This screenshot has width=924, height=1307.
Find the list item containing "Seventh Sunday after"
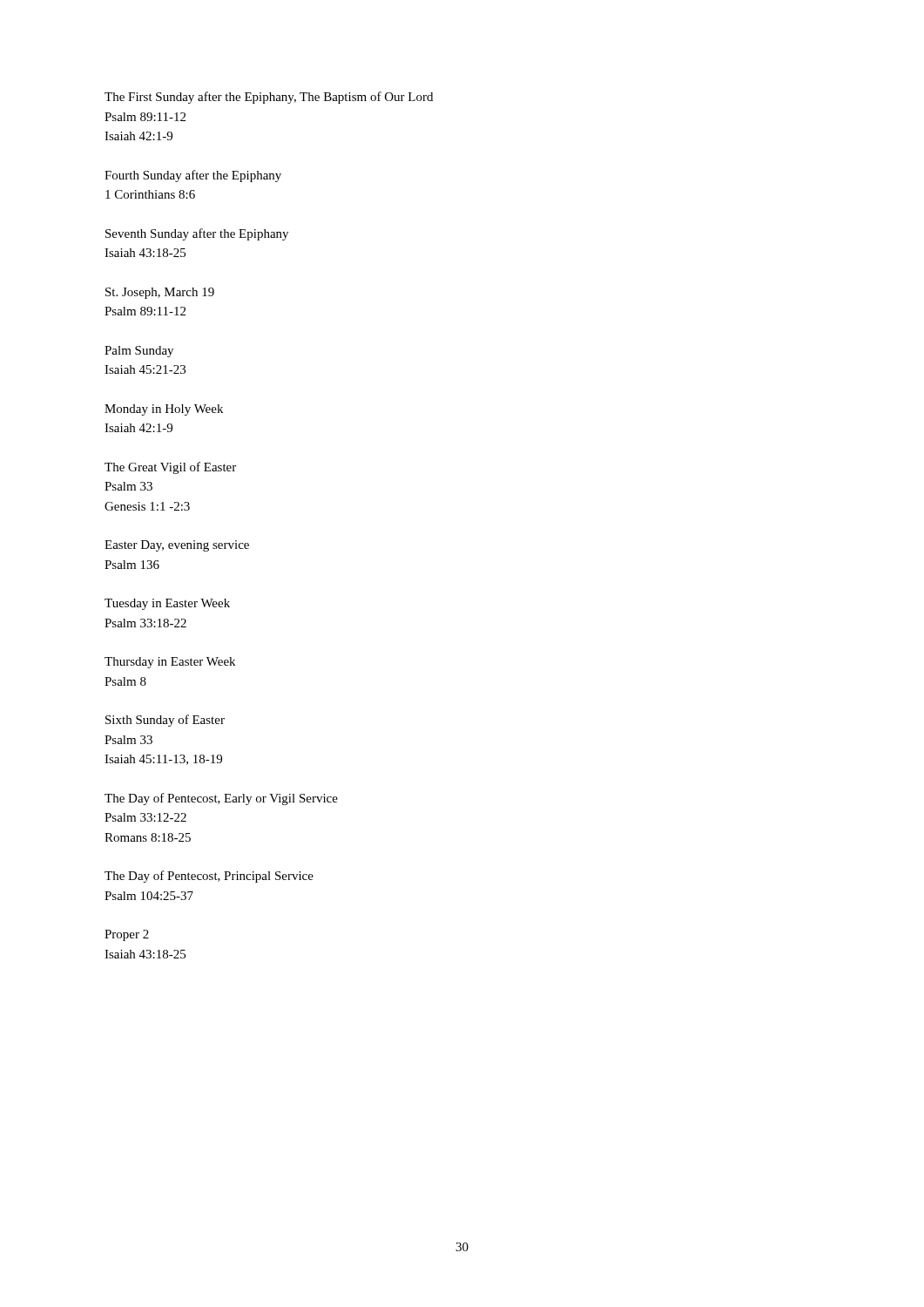pyautogui.click(x=197, y=243)
